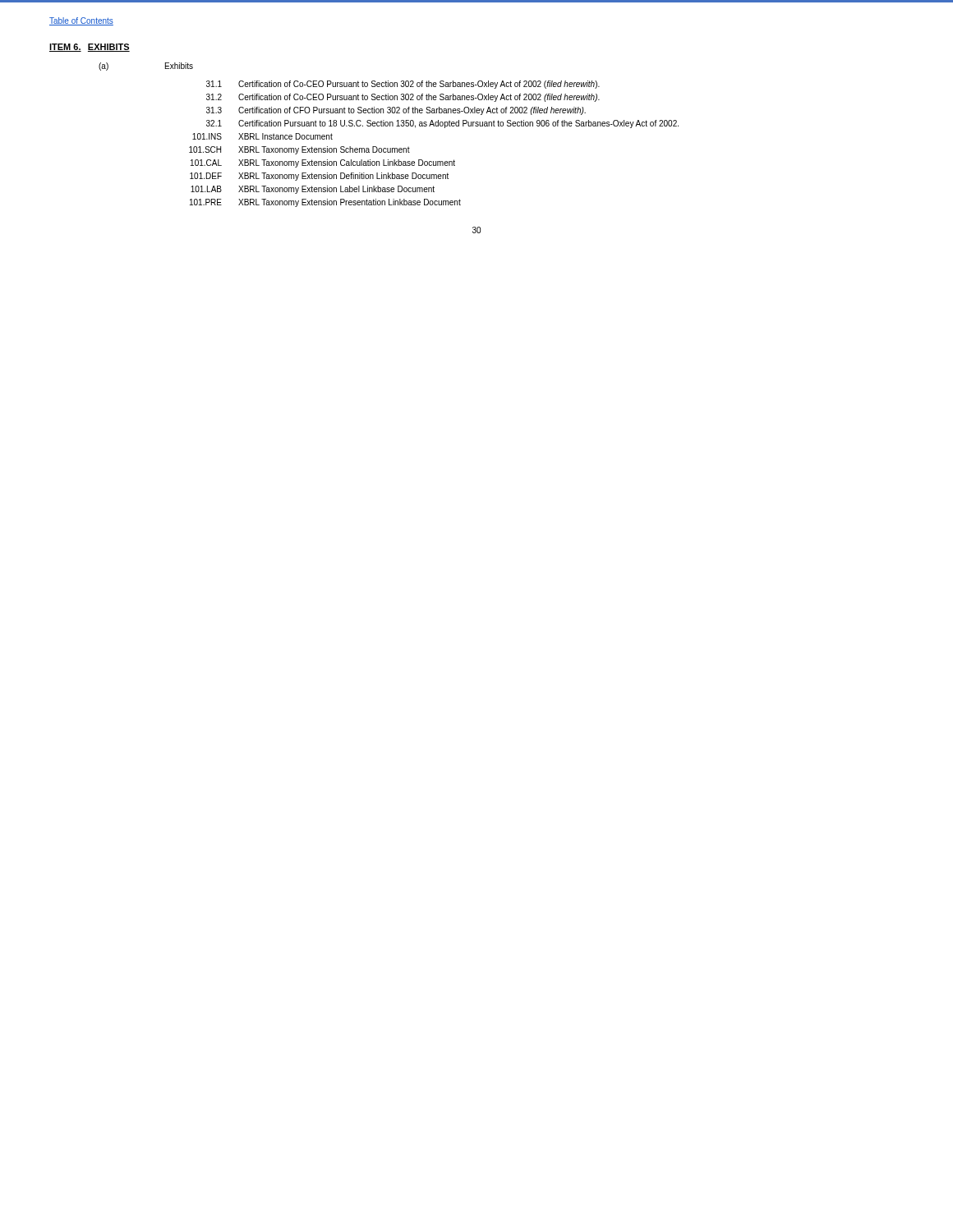Viewport: 953px width, 1232px height.
Task: Locate the text "(a) Exhibits"
Action: 103,66
